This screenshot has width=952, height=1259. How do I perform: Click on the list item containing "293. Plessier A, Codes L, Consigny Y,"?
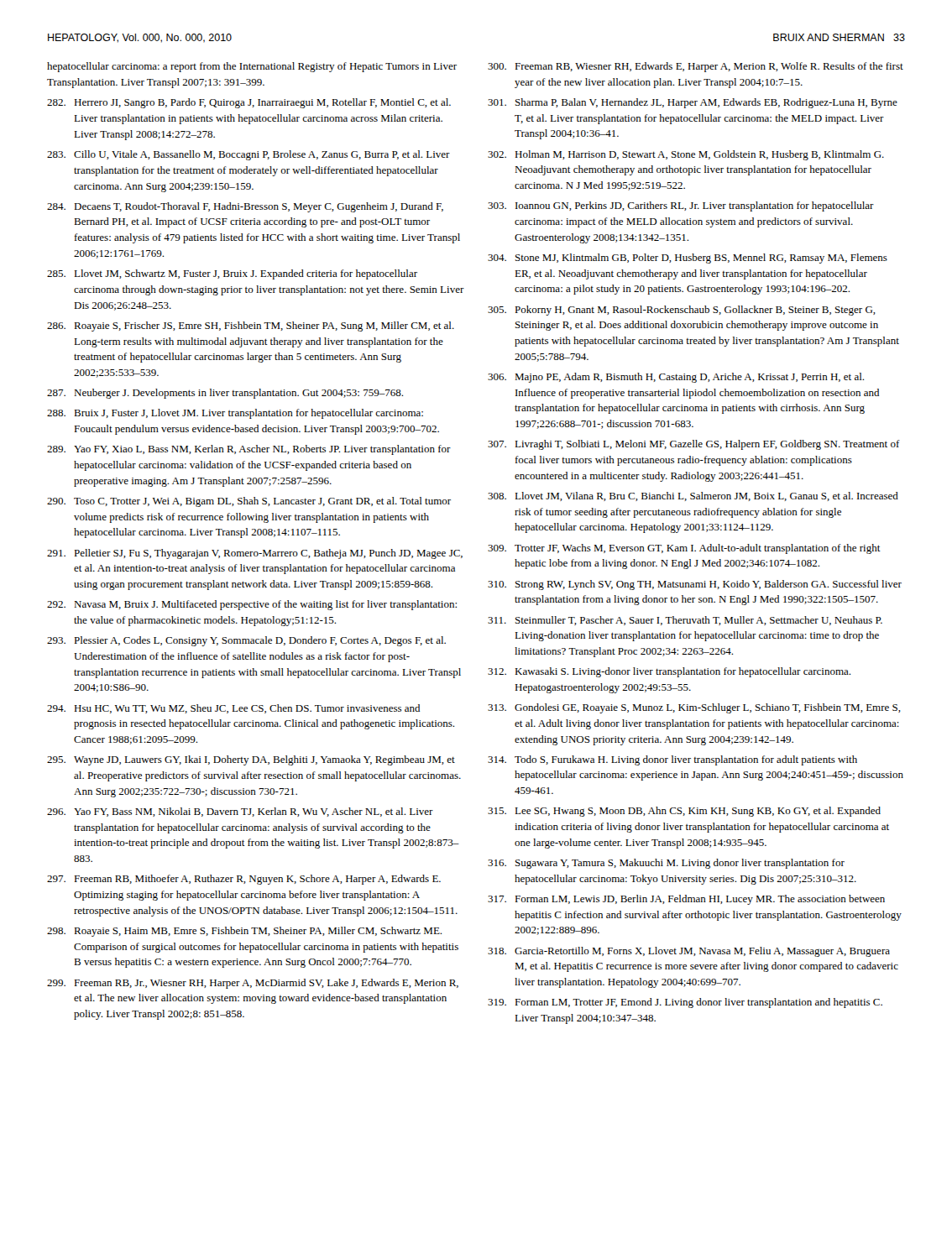(x=256, y=664)
